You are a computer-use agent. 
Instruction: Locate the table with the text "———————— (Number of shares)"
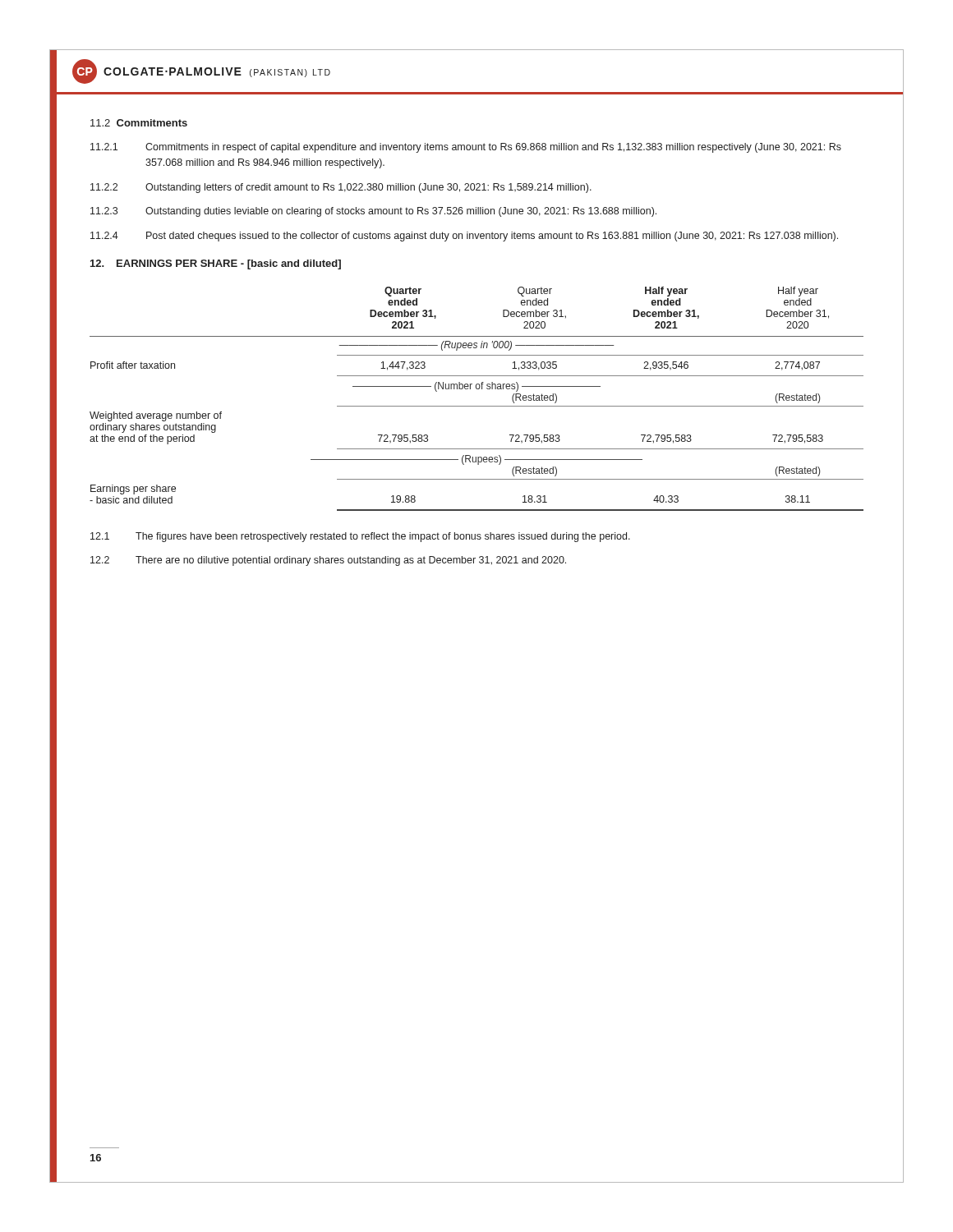(x=476, y=396)
